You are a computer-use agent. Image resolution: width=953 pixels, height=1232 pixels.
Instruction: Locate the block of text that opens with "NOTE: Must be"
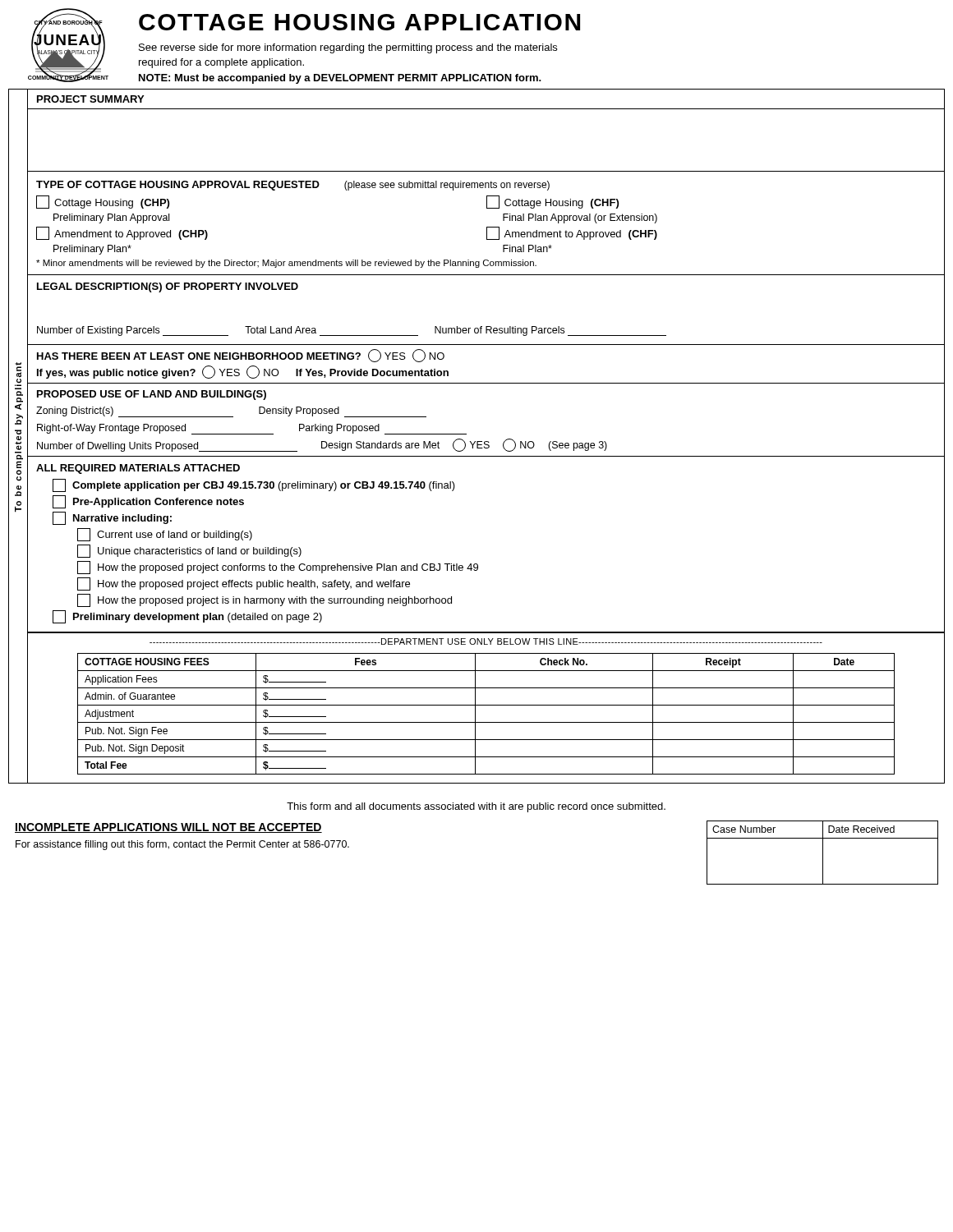(x=340, y=78)
